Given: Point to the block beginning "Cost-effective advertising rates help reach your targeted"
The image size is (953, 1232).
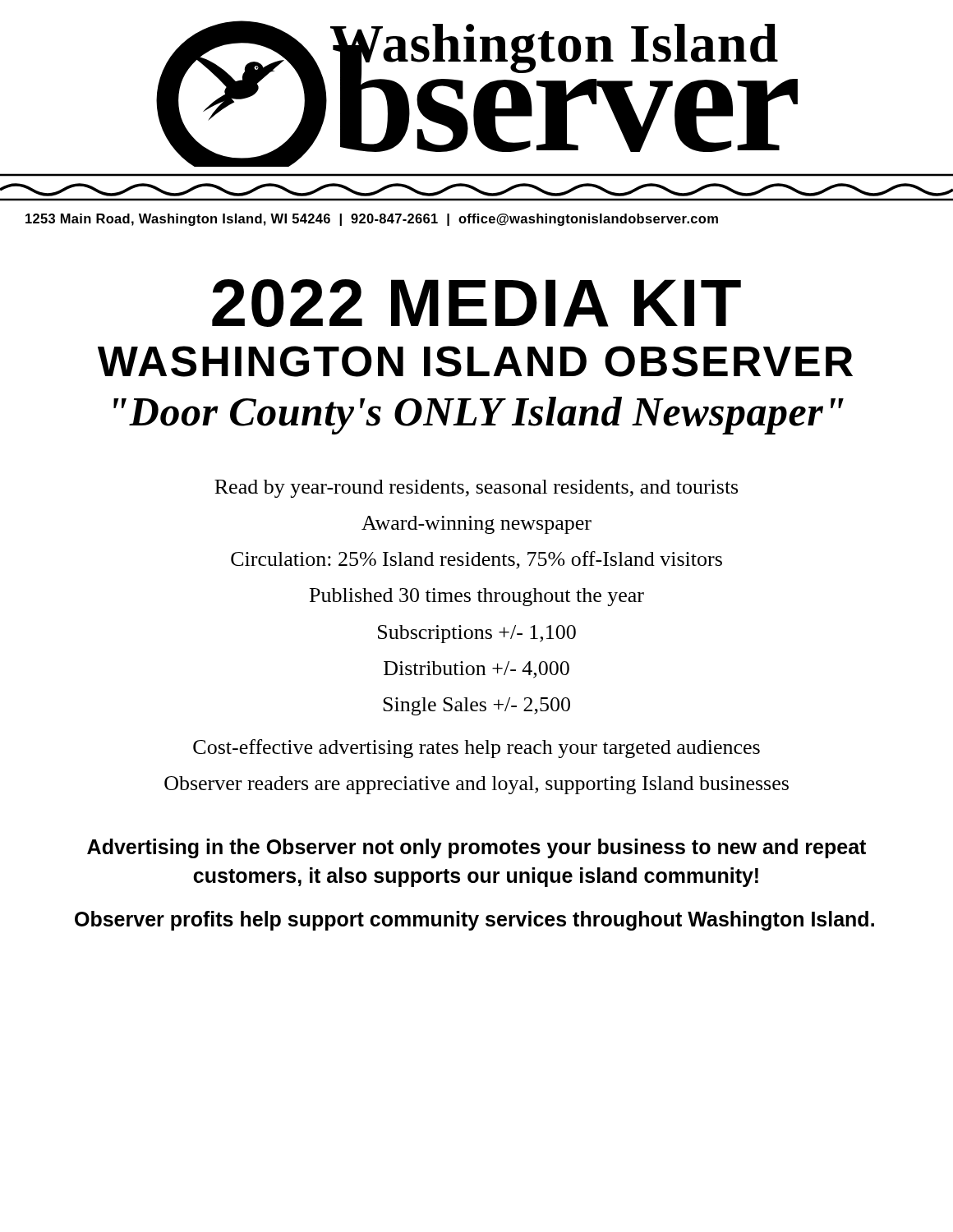Looking at the screenshot, I should [x=476, y=747].
